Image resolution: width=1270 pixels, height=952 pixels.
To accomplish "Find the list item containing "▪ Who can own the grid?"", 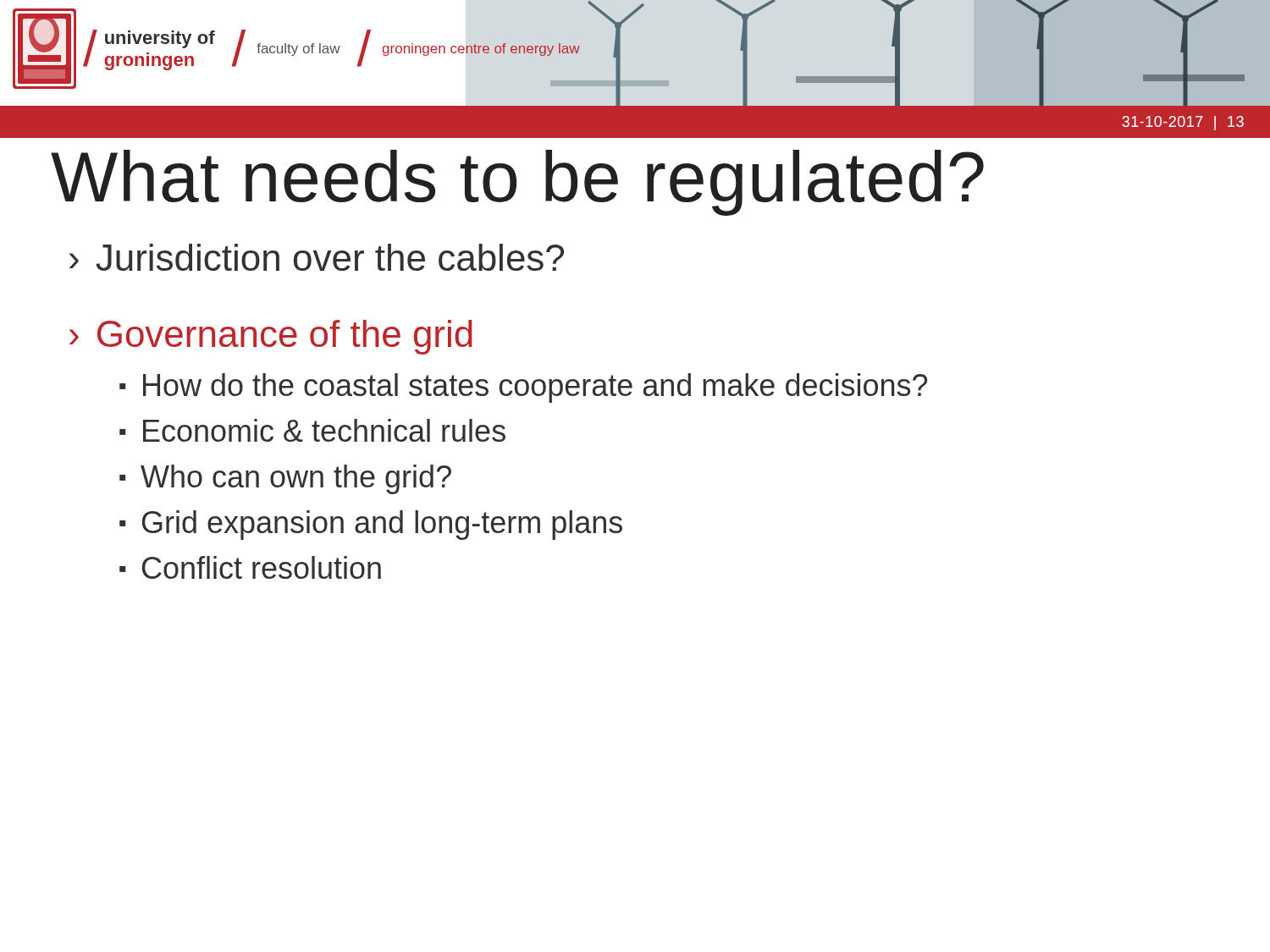I will point(285,478).
